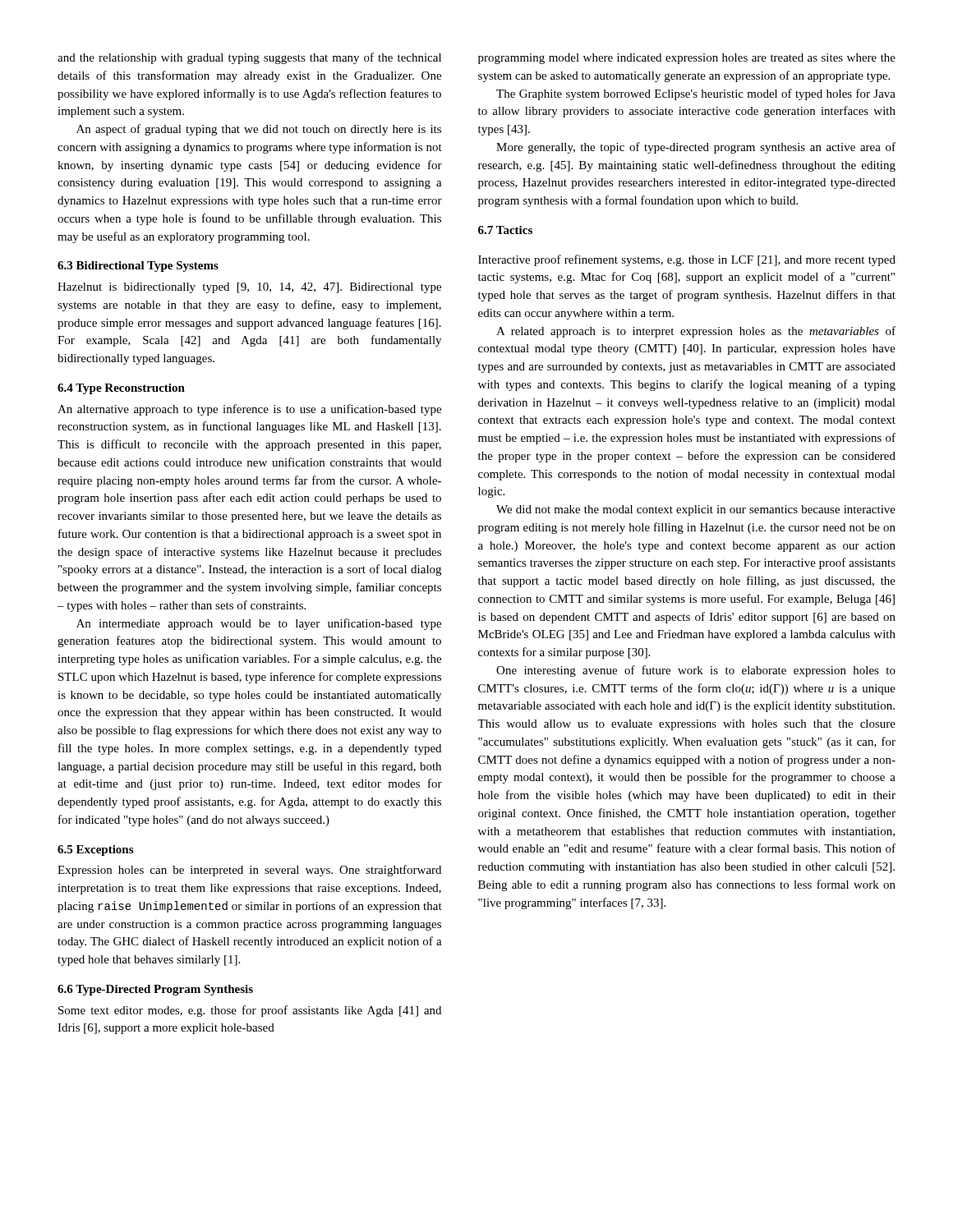Find the text starting "Some text editor modes, e.g. those for"
953x1232 pixels.
click(x=250, y=1019)
